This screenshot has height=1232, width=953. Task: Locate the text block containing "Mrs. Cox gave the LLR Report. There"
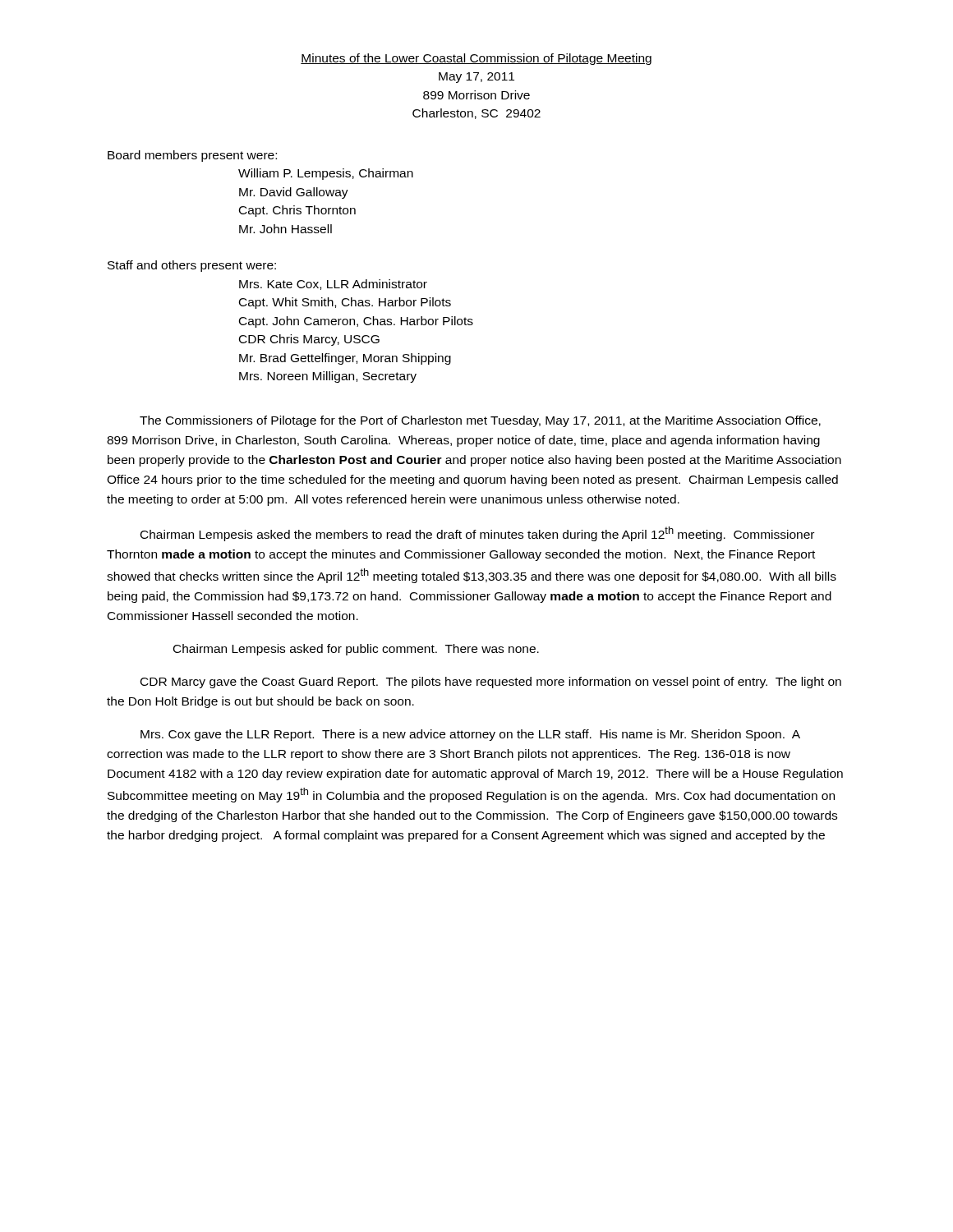pos(475,784)
